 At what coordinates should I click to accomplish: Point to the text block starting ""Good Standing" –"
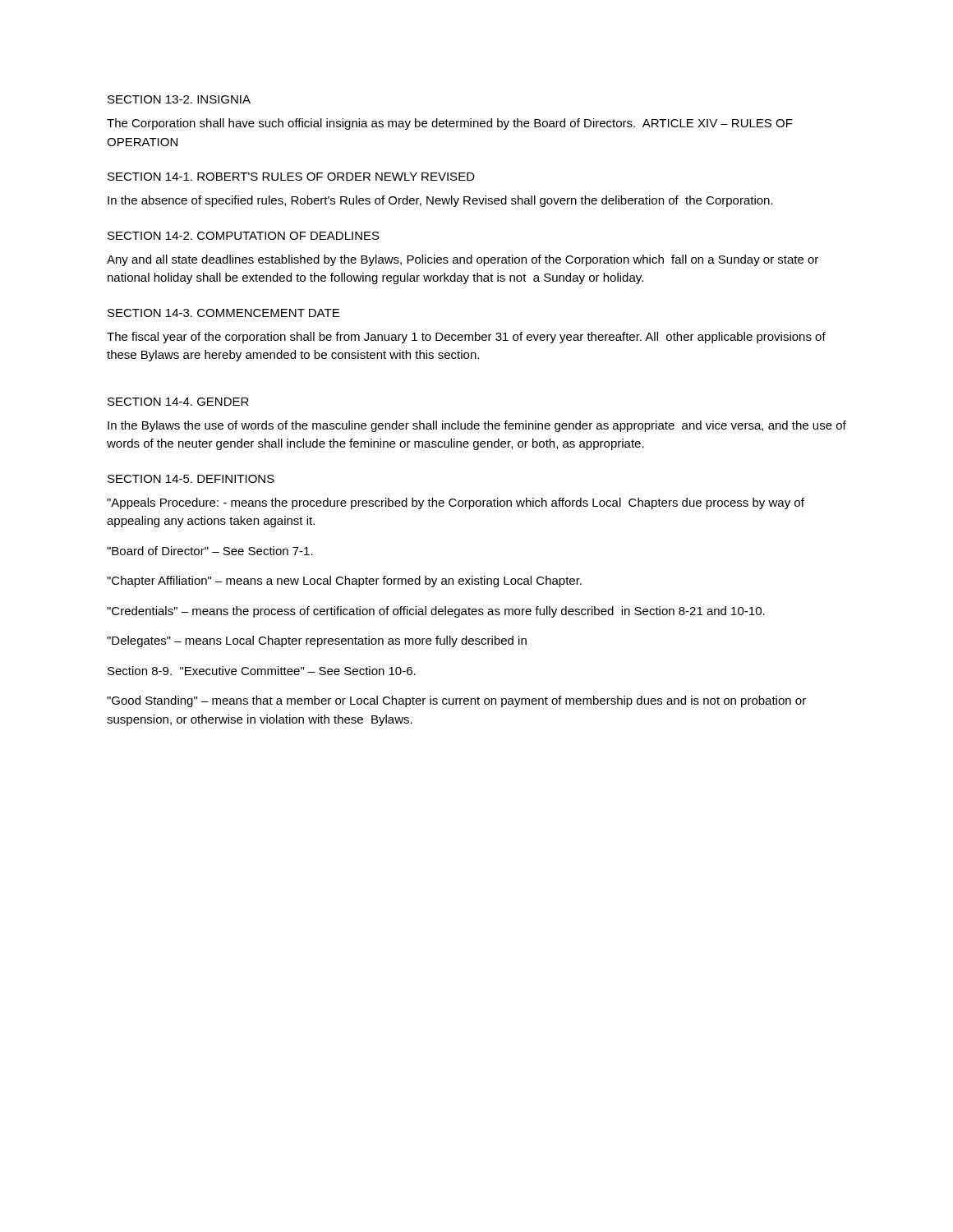[456, 709]
